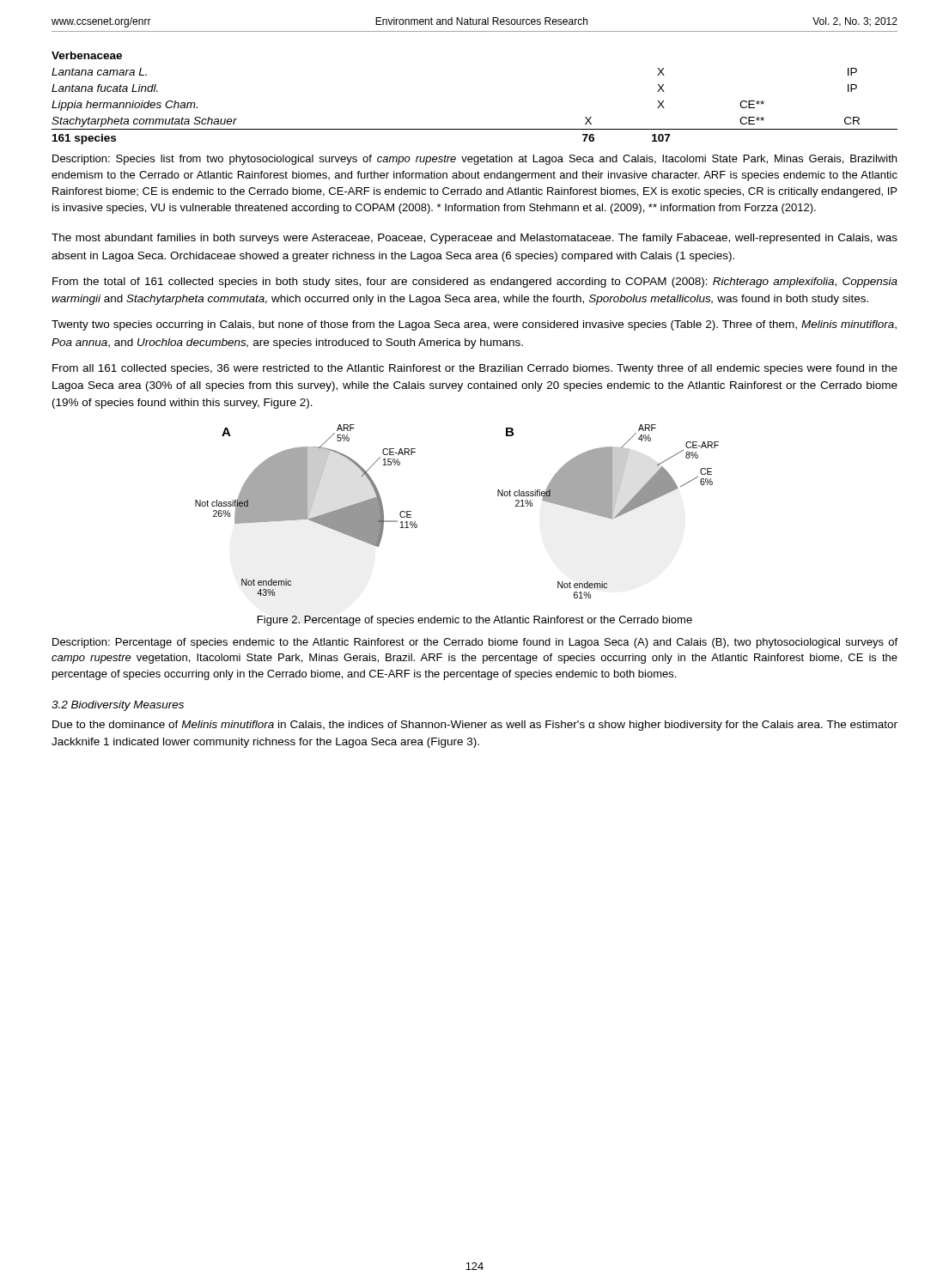Find the text block that says "From all 161 collected species, 36 were restricted"
The height and width of the screenshot is (1288, 949).
[x=474, y=385]
